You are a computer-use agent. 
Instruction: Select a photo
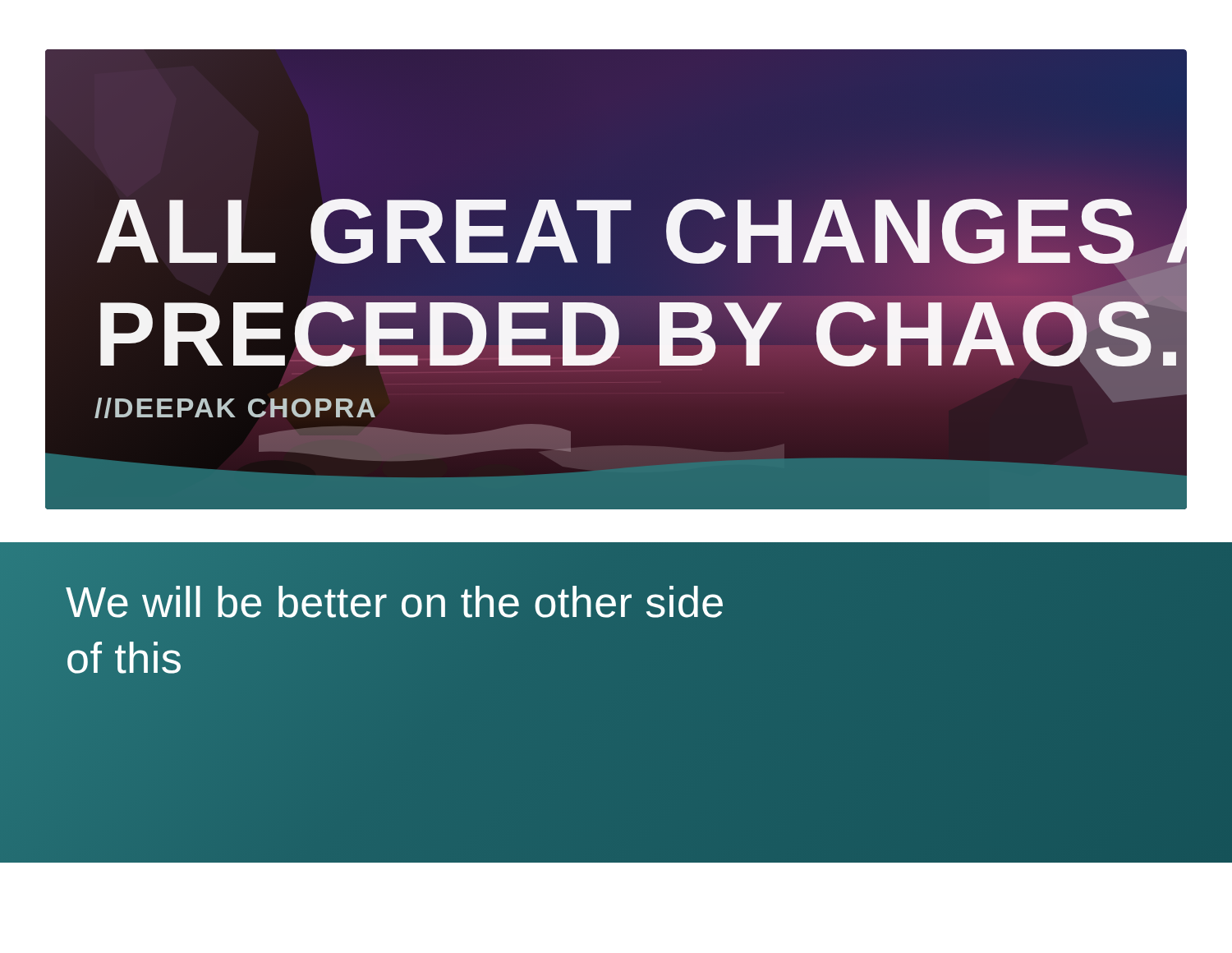pos(616,279)
